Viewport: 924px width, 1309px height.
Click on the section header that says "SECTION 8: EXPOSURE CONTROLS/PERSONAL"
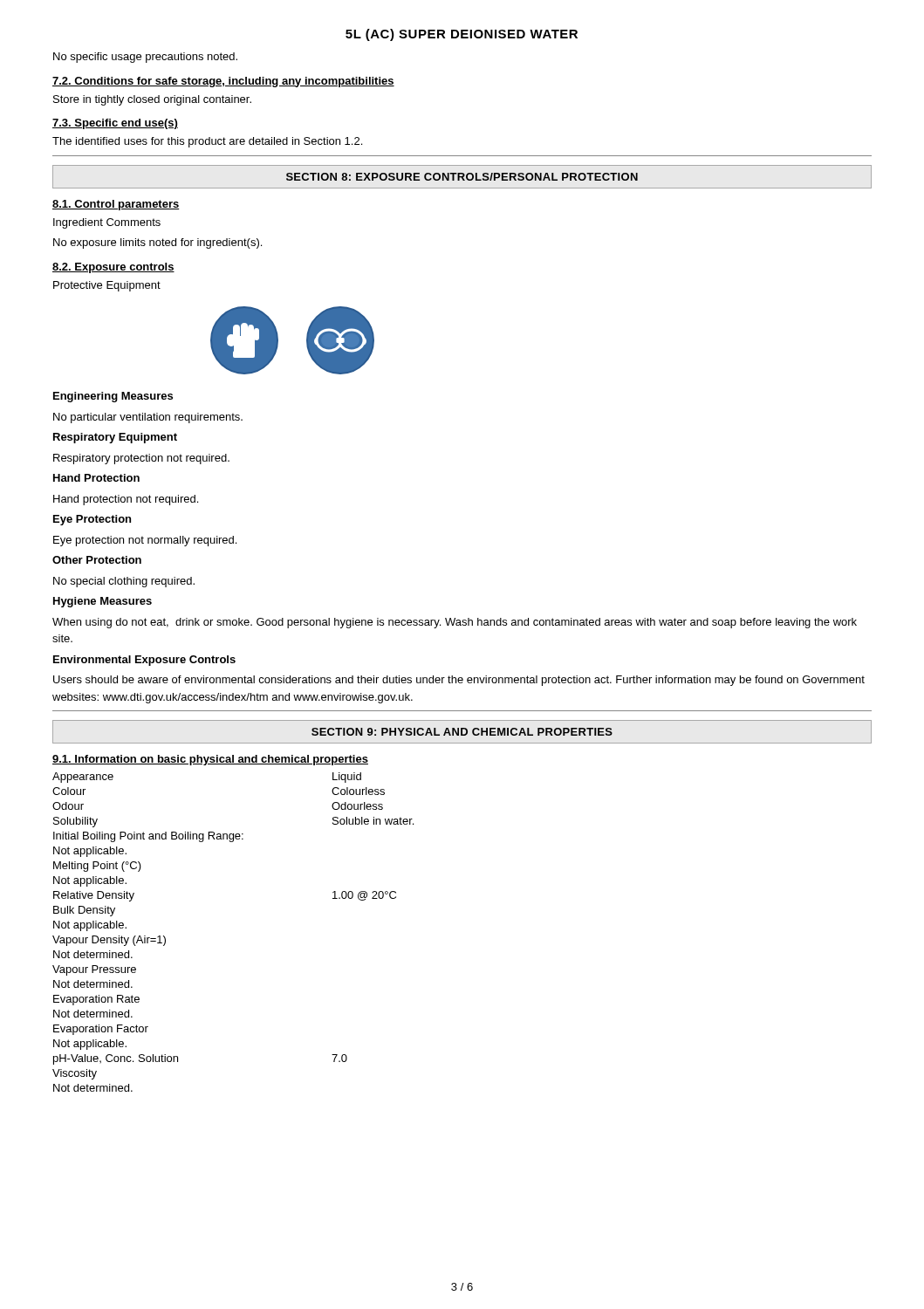[x=462, y=176]
